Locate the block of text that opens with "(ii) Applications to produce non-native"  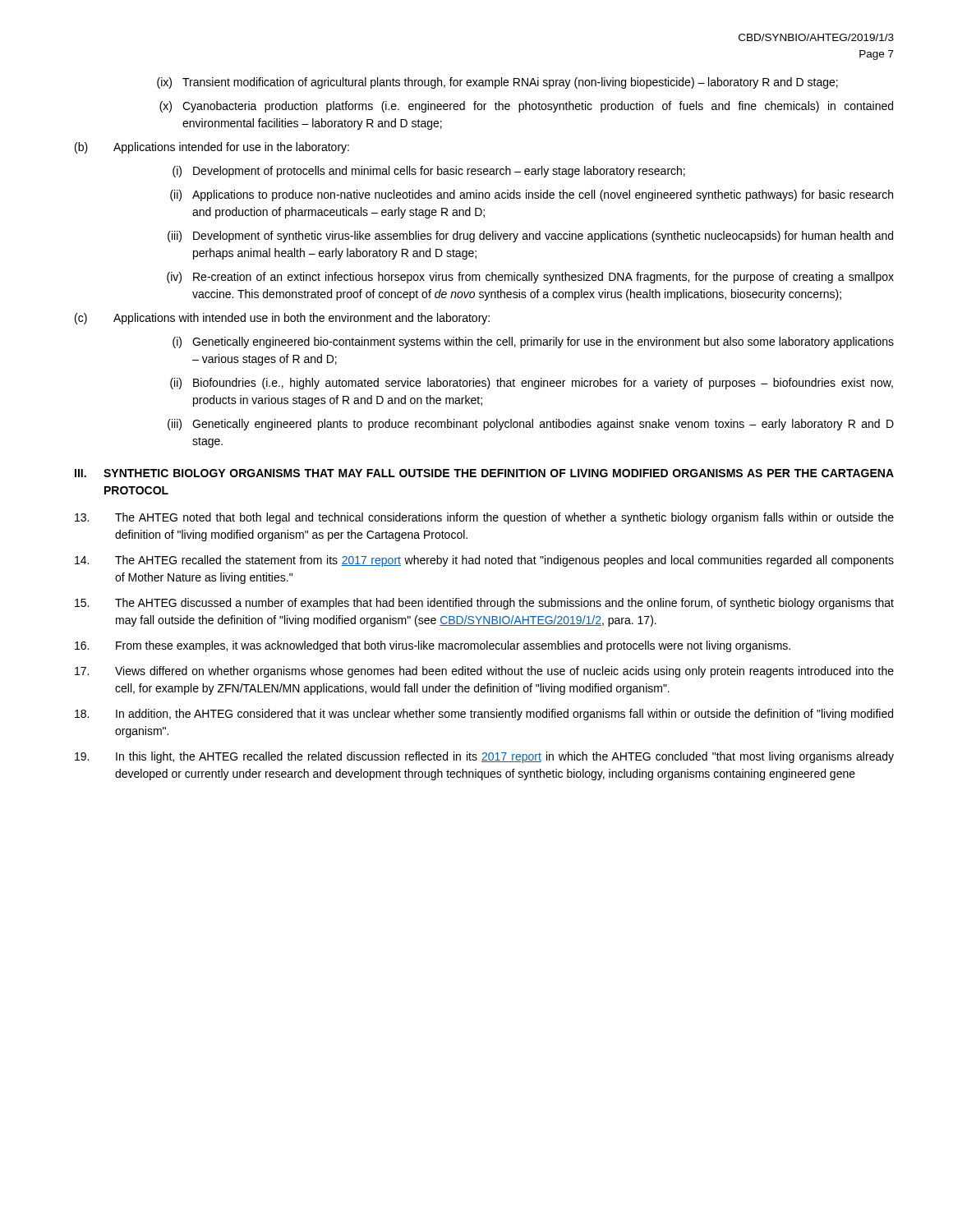(513, 204)
